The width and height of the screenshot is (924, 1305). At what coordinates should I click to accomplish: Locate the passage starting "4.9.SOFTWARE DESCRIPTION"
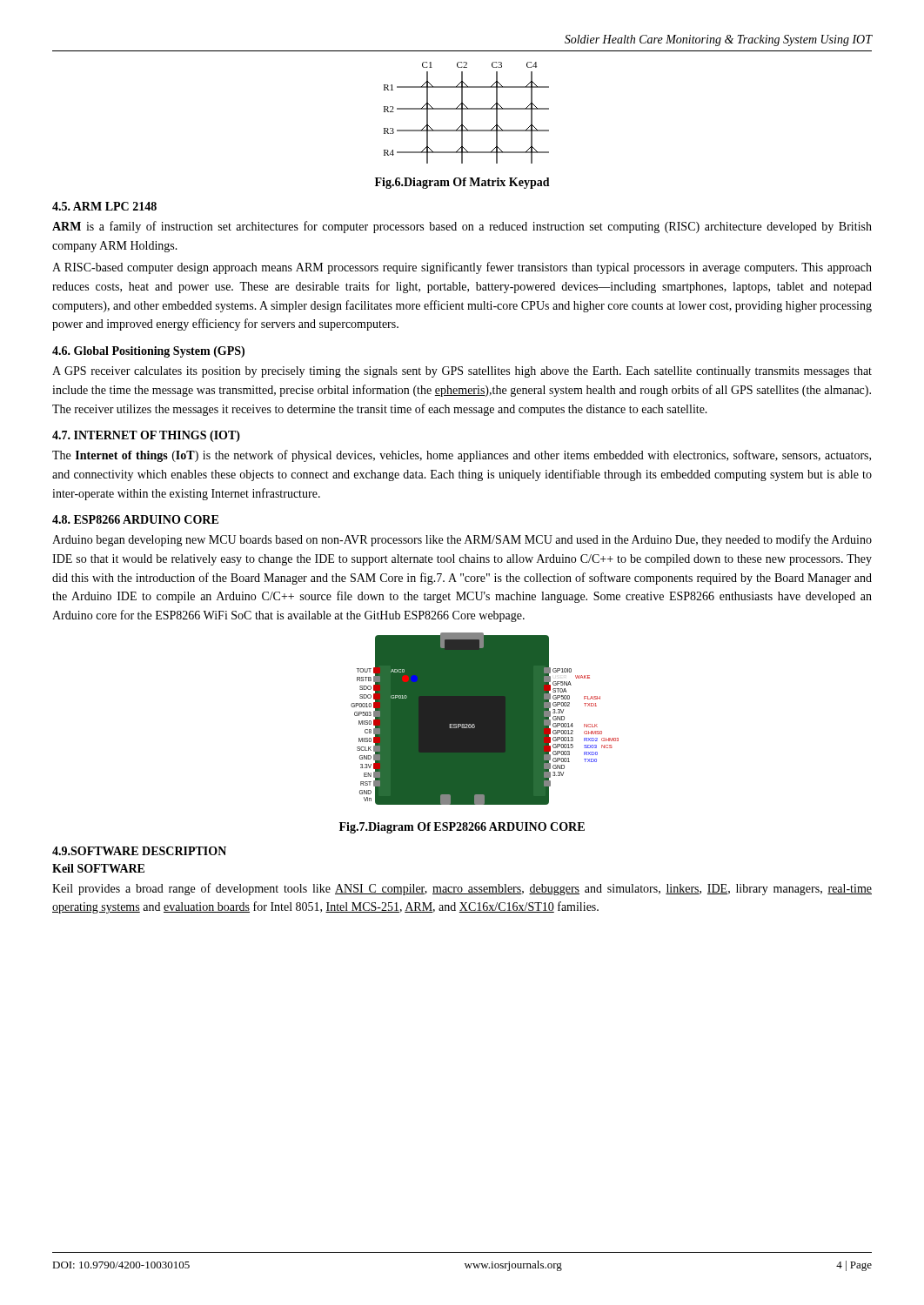pos(139,851)
